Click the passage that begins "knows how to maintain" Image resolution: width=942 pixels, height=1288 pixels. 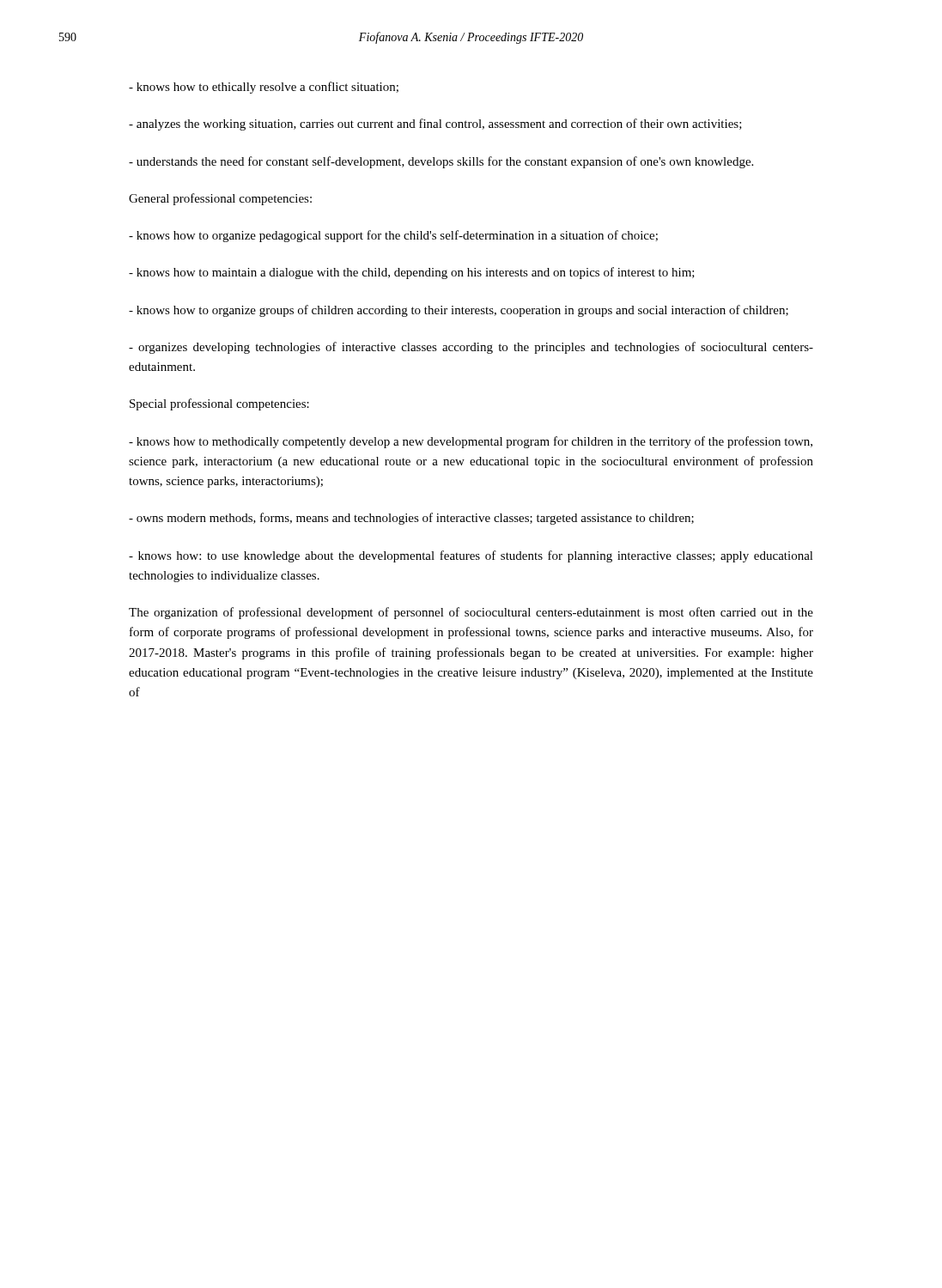point(412,272)
